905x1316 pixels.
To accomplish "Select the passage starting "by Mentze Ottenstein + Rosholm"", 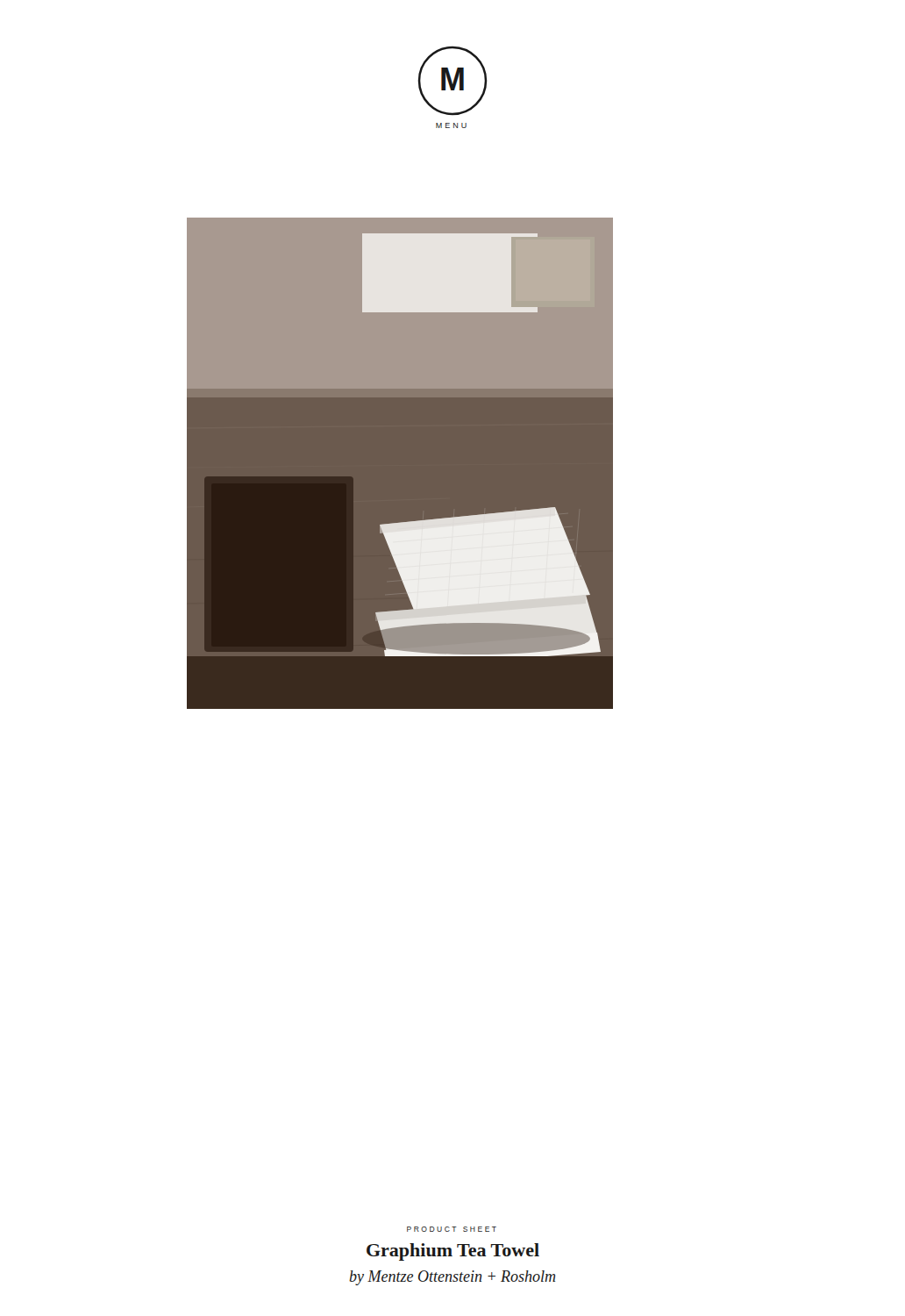I will point(452,1277).
